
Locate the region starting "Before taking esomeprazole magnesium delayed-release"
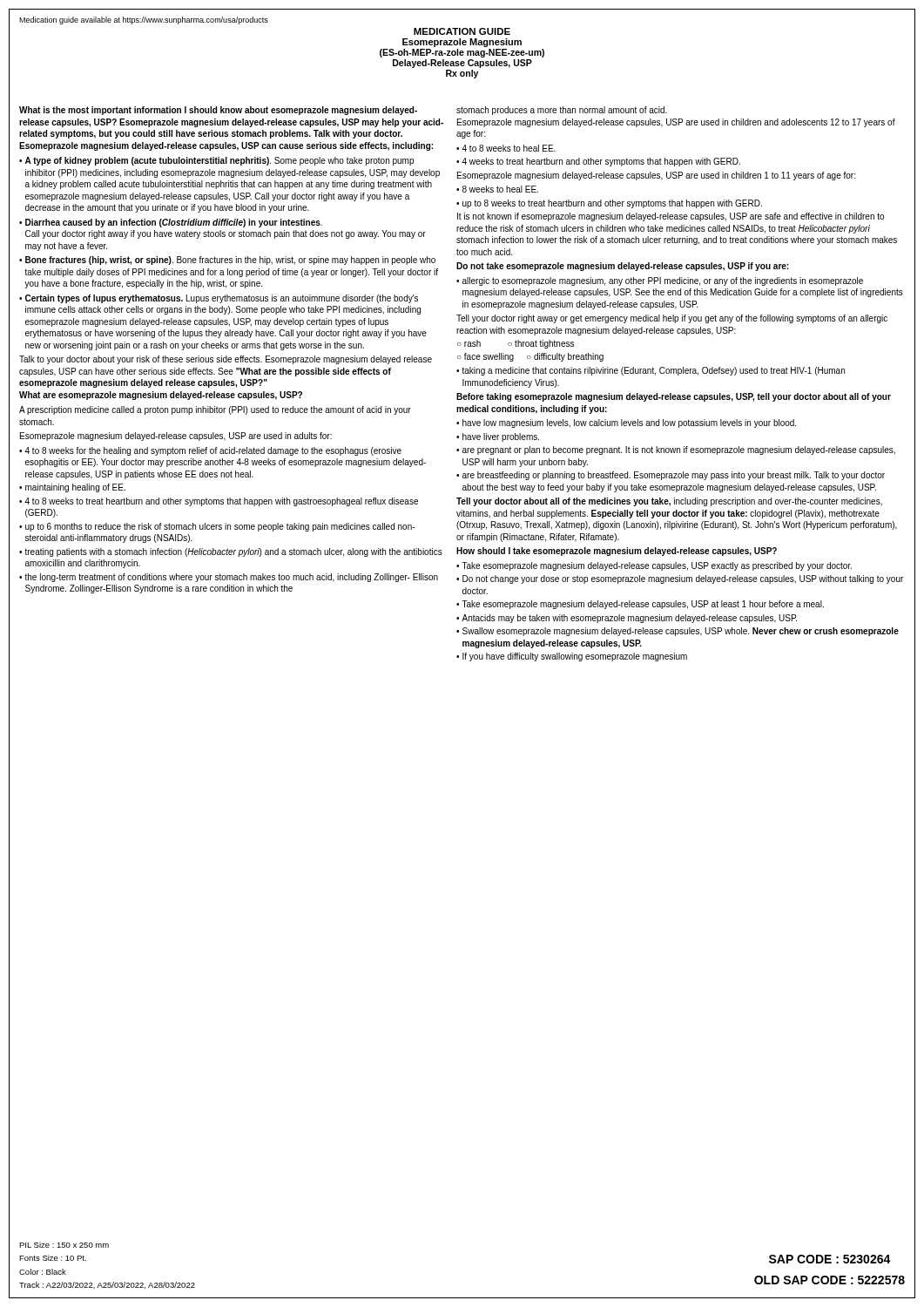tap(674, 403)
